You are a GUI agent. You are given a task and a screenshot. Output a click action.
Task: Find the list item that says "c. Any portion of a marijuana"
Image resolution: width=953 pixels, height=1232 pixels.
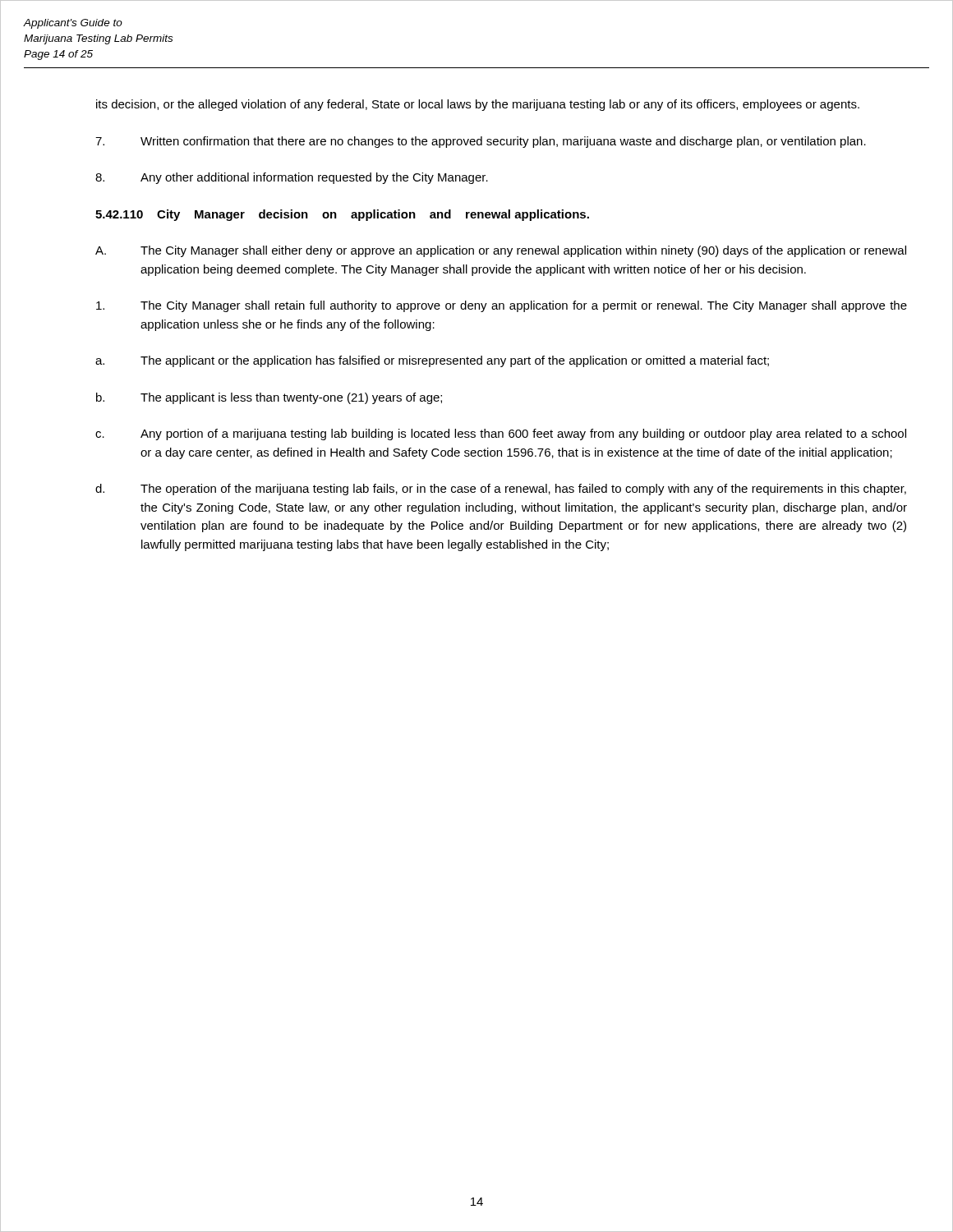501,443
